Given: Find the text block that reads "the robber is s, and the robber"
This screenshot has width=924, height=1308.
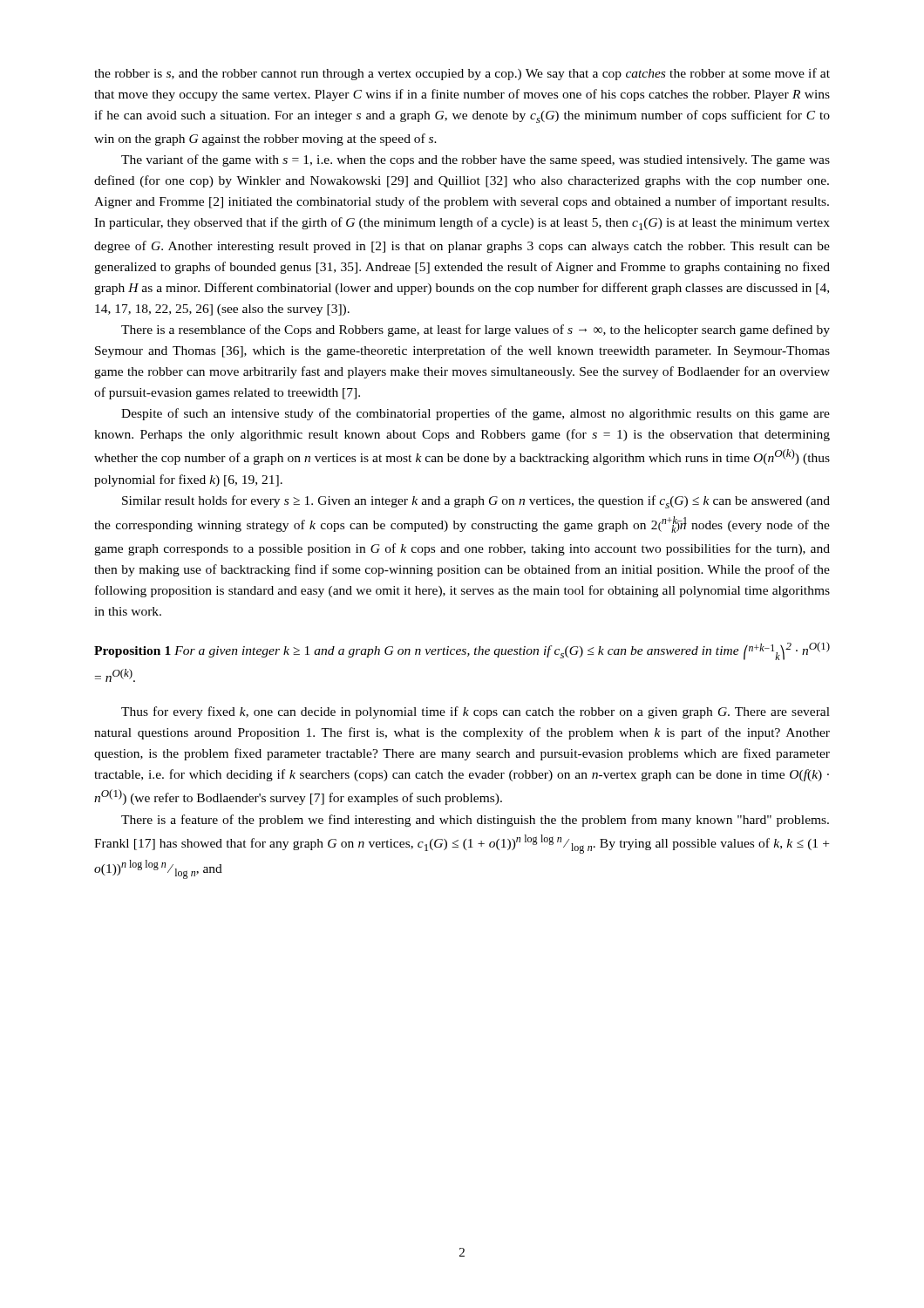Looking at the screenshot, I should pos(462,106).
